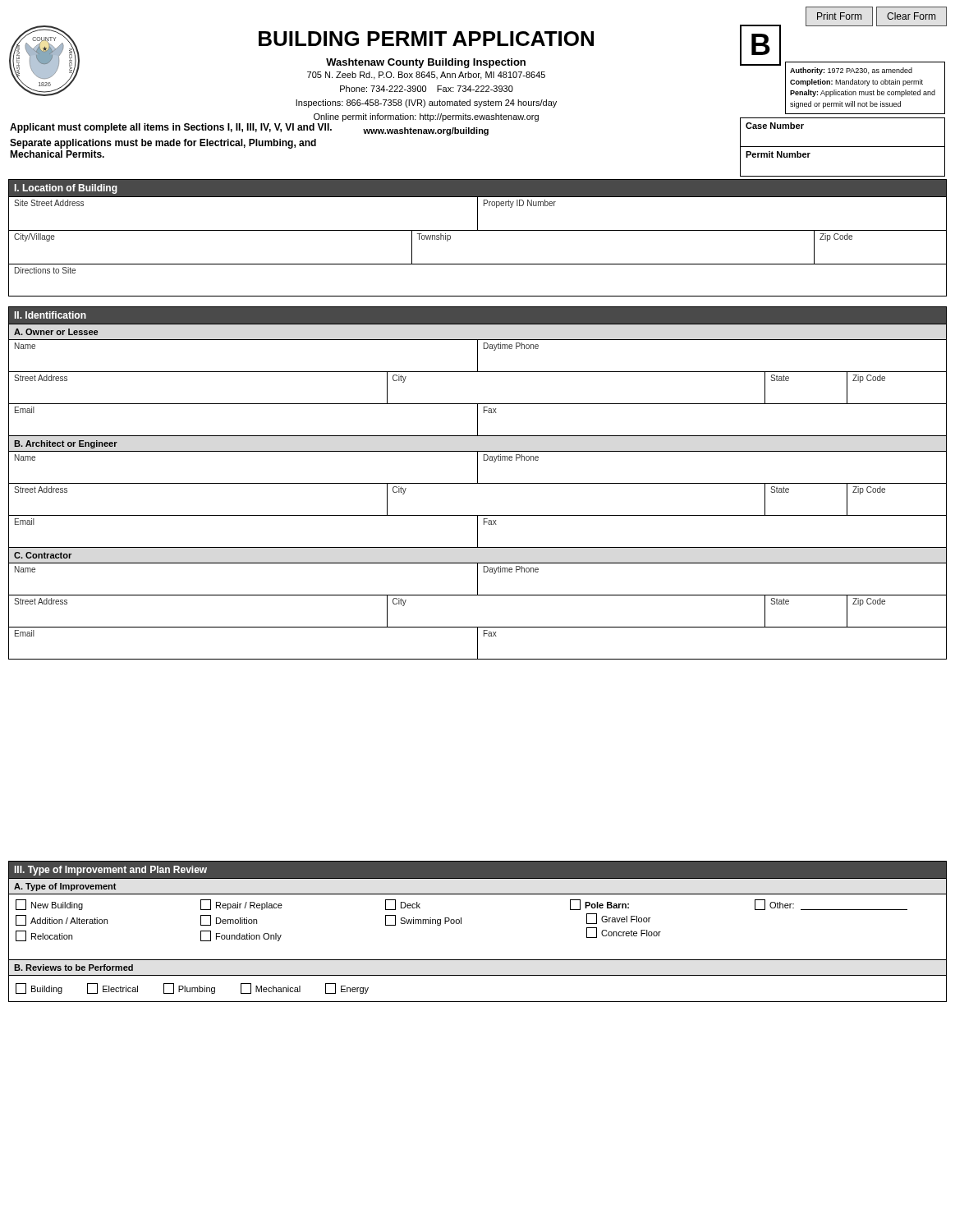Find the text with the text "B. Architect or Engineer"
Viewport: 955px width, 1232px height.
coord(65,444)
